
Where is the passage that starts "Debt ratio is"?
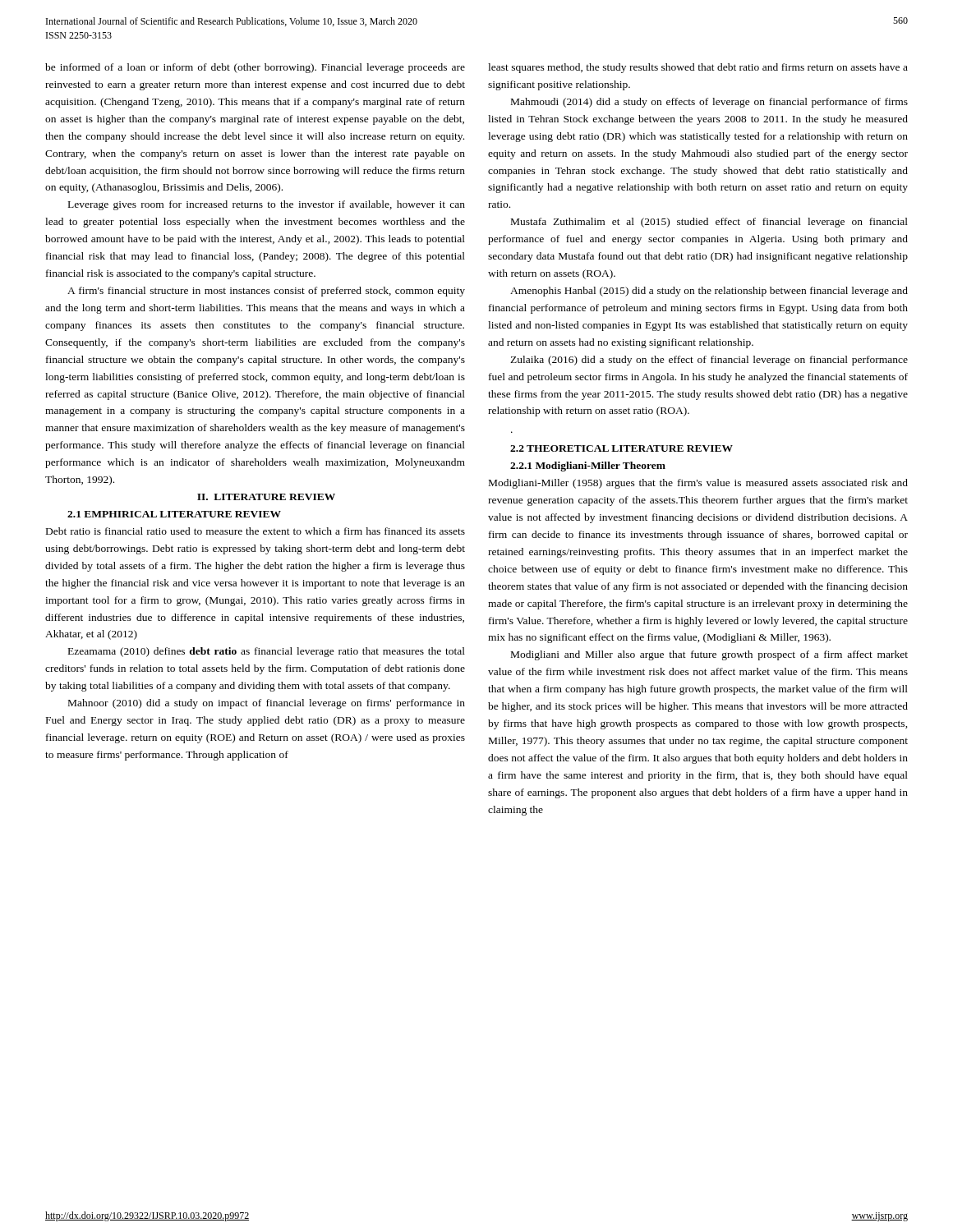tap(255, 583)
